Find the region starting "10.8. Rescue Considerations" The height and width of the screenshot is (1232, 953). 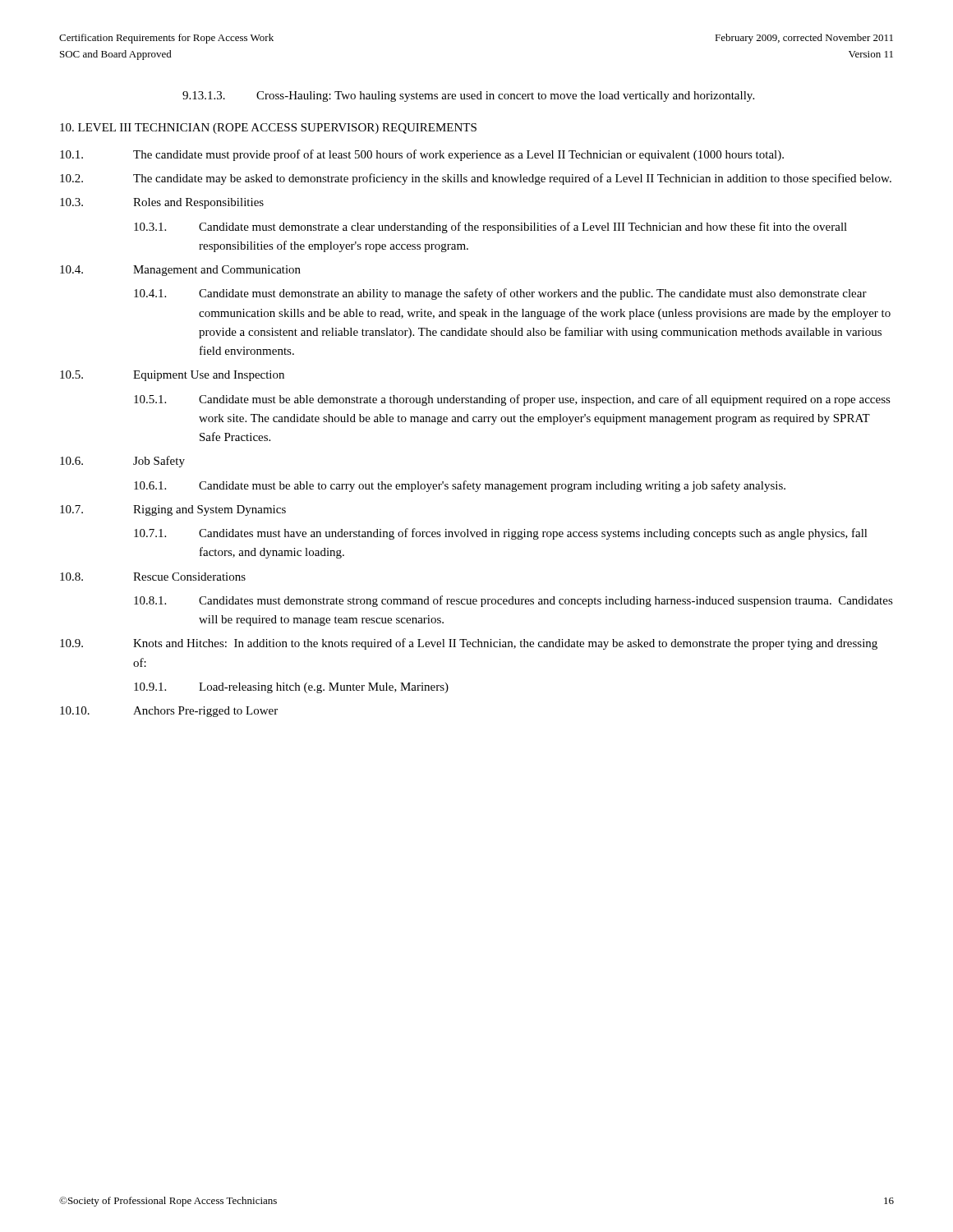(153, 577)
